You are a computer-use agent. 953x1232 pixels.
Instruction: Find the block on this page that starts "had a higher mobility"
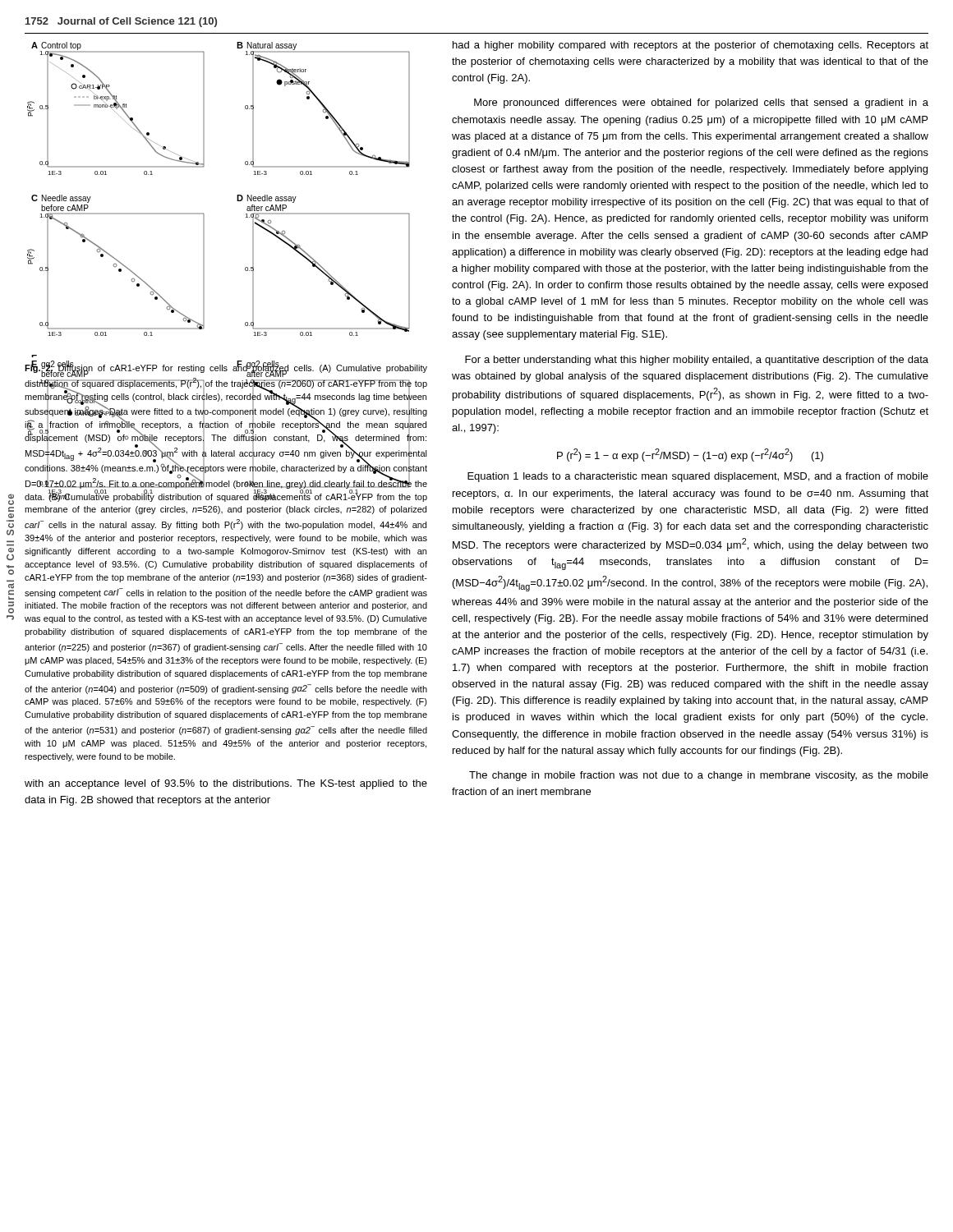point(690,61)
